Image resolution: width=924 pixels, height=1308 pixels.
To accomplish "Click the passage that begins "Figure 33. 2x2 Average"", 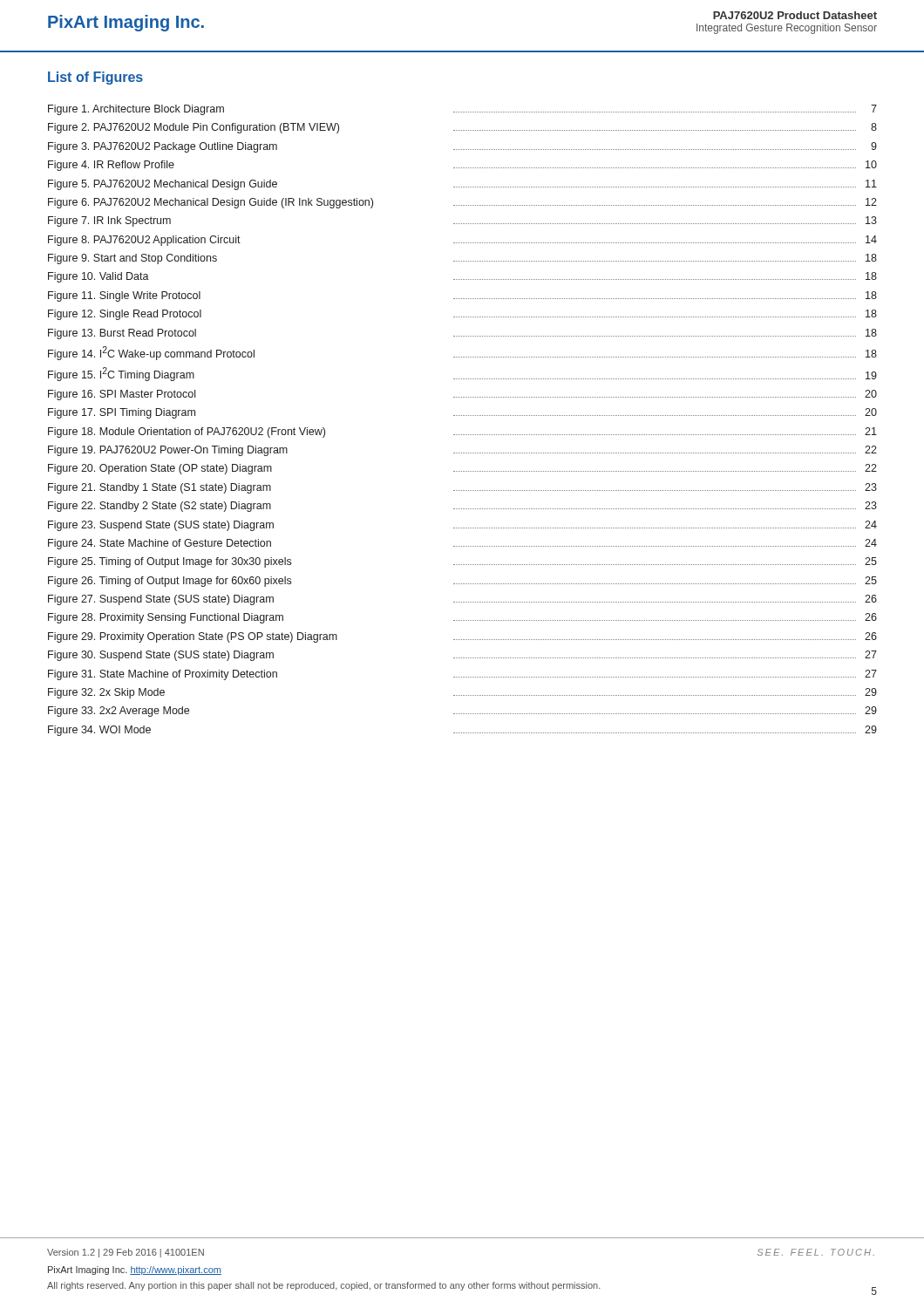I will pyautogui.click(x=462, y=712).
